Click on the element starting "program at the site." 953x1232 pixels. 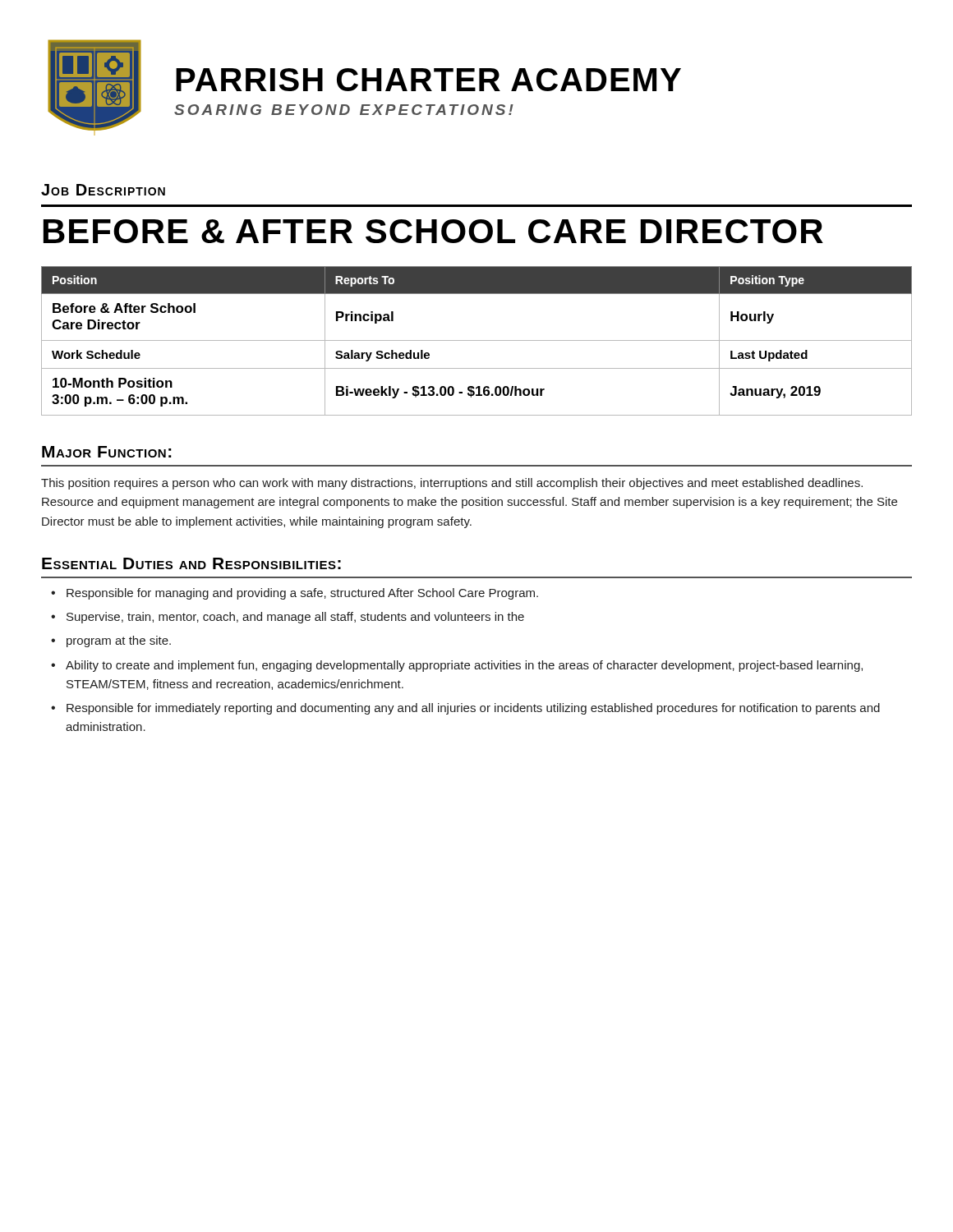119,640
